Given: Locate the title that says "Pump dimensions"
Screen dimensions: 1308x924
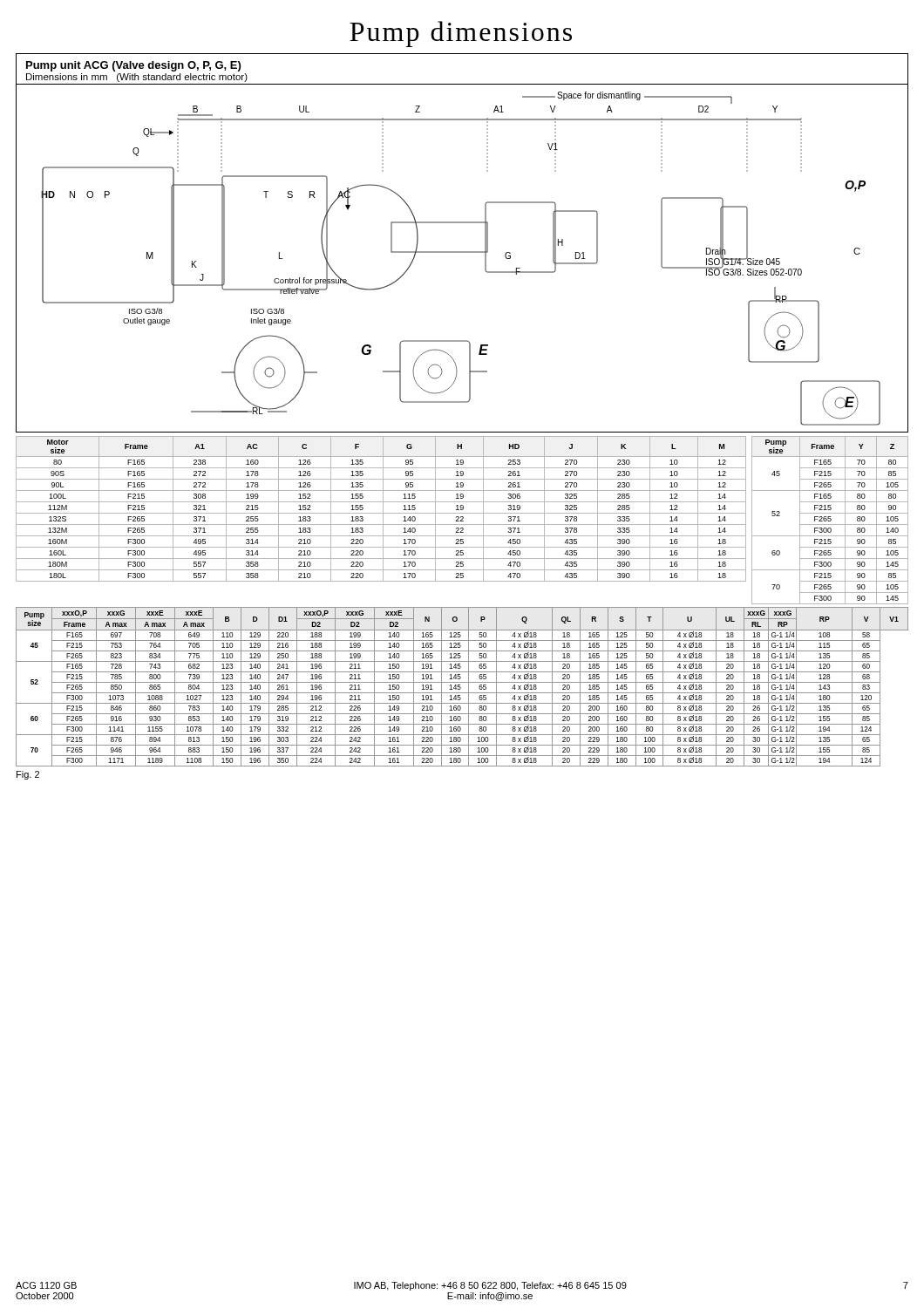Looking at the screenshot, I should point(462,32).
